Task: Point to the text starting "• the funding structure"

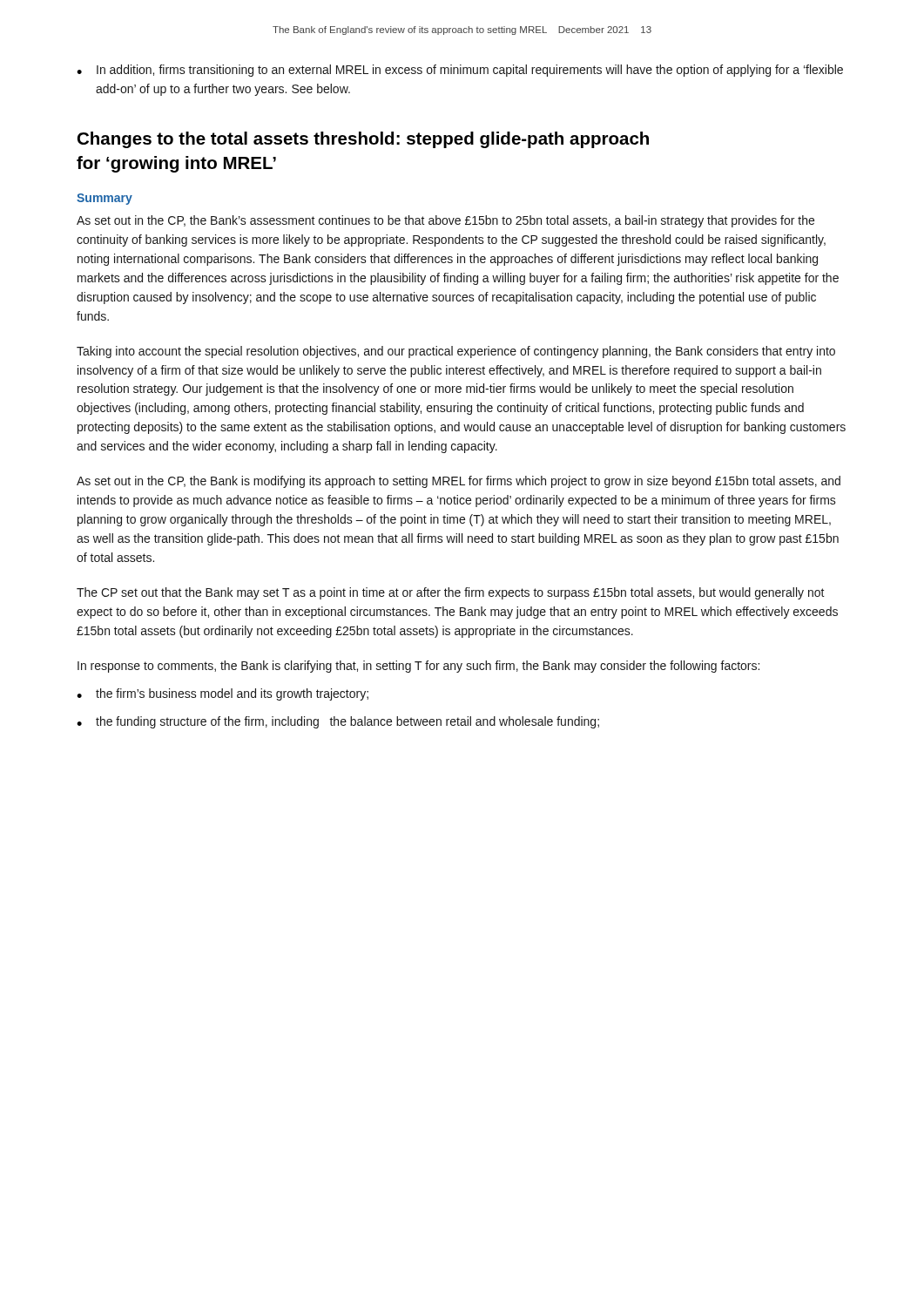Action: (x=338, y=725)
